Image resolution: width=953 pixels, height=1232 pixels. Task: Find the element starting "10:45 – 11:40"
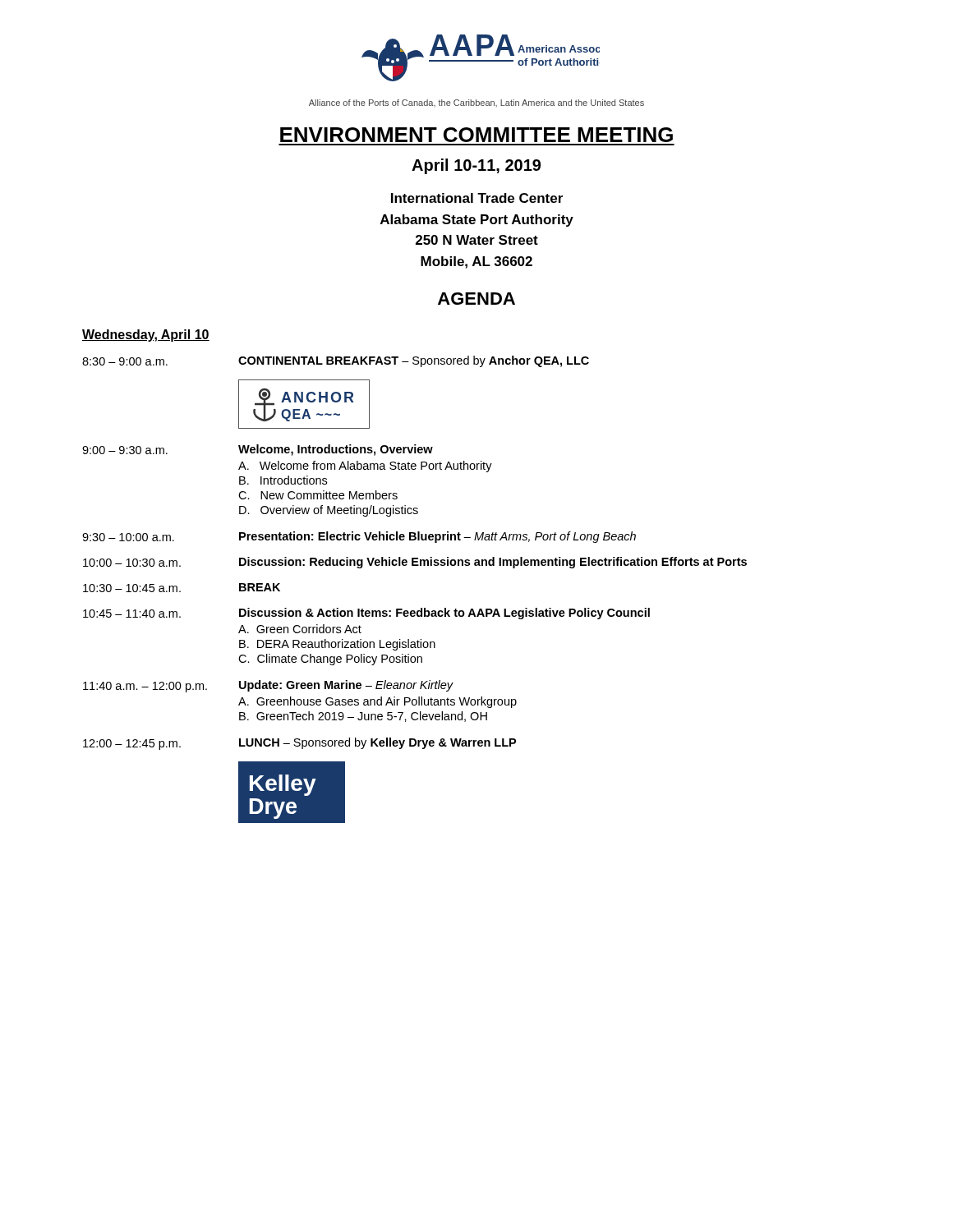pos(366,614)
